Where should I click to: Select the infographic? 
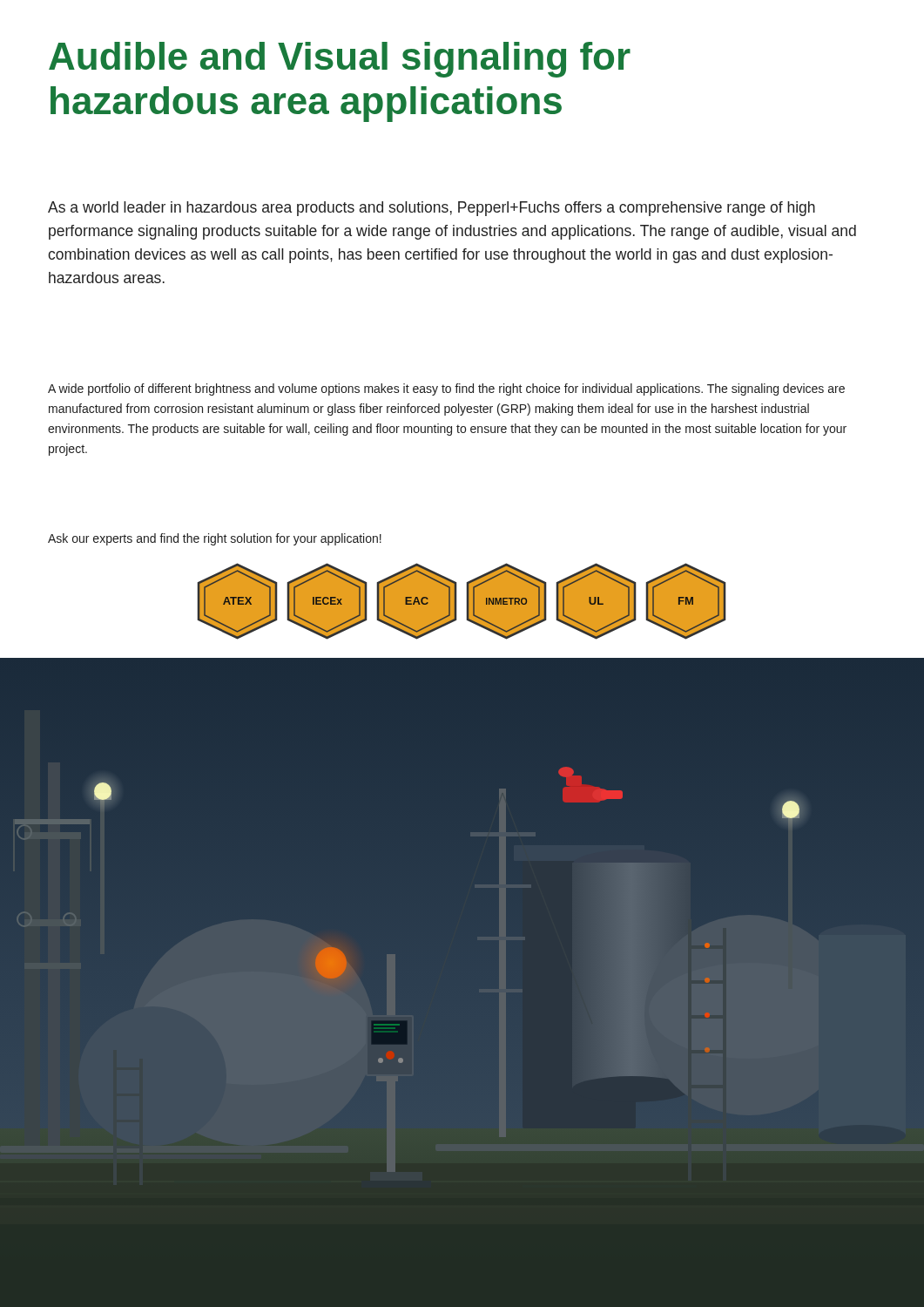tap(462, 601)
